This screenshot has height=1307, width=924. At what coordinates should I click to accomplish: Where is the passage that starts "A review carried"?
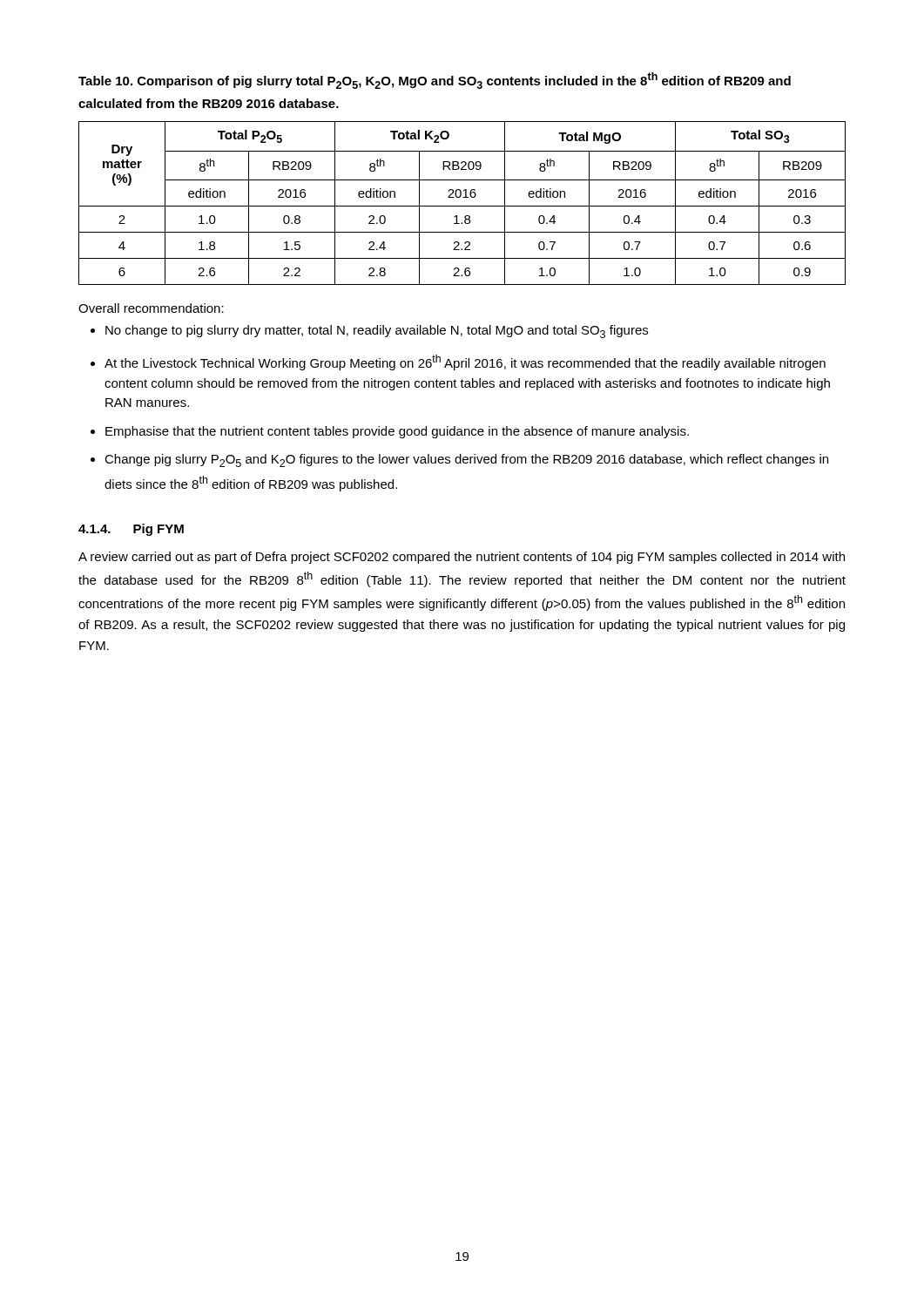(462, 600)
